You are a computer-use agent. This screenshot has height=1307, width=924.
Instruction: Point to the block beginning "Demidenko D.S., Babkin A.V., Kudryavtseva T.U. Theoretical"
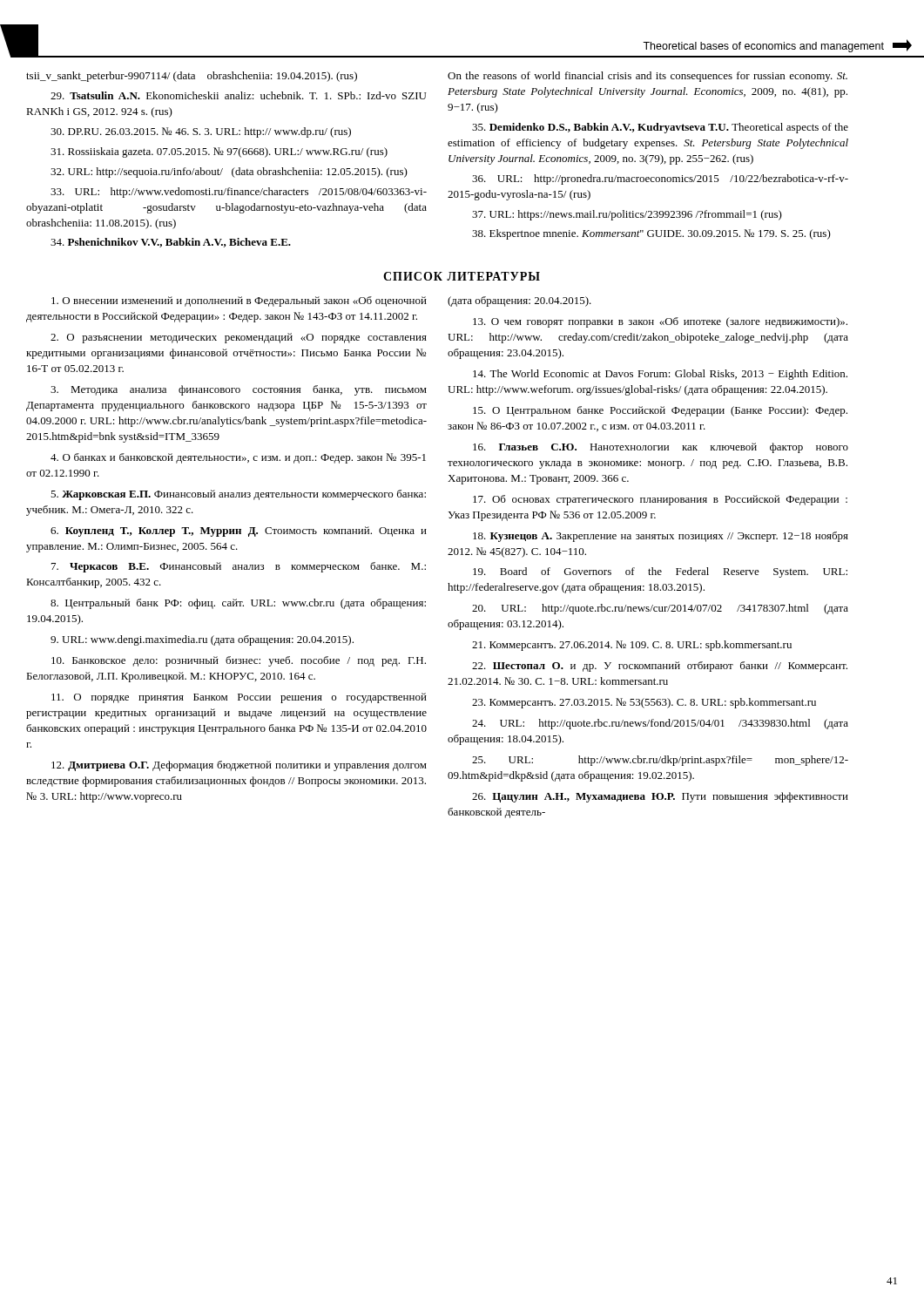pyautogui.click(x=648, y=143)
